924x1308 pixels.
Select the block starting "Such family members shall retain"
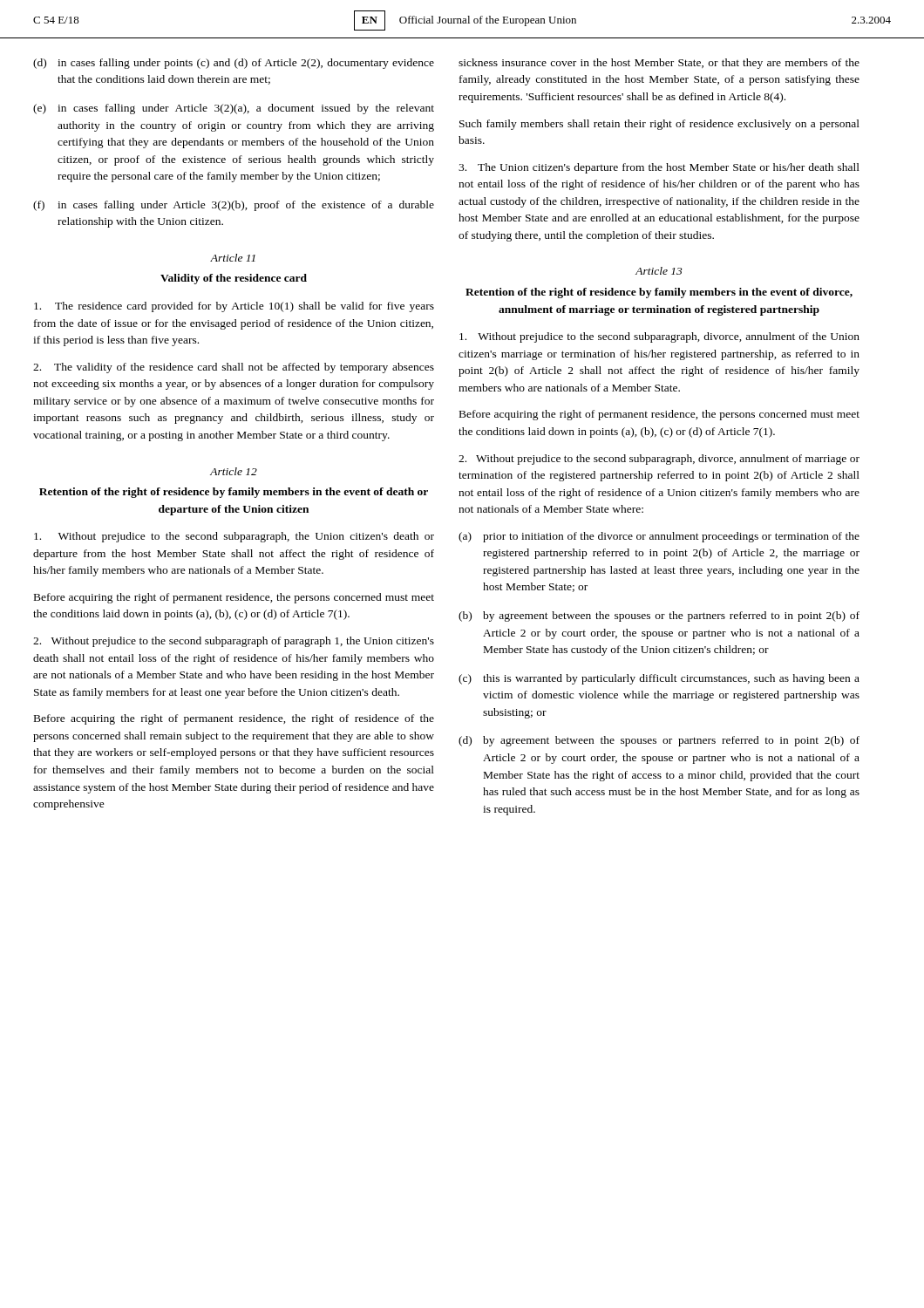point(659,132)
